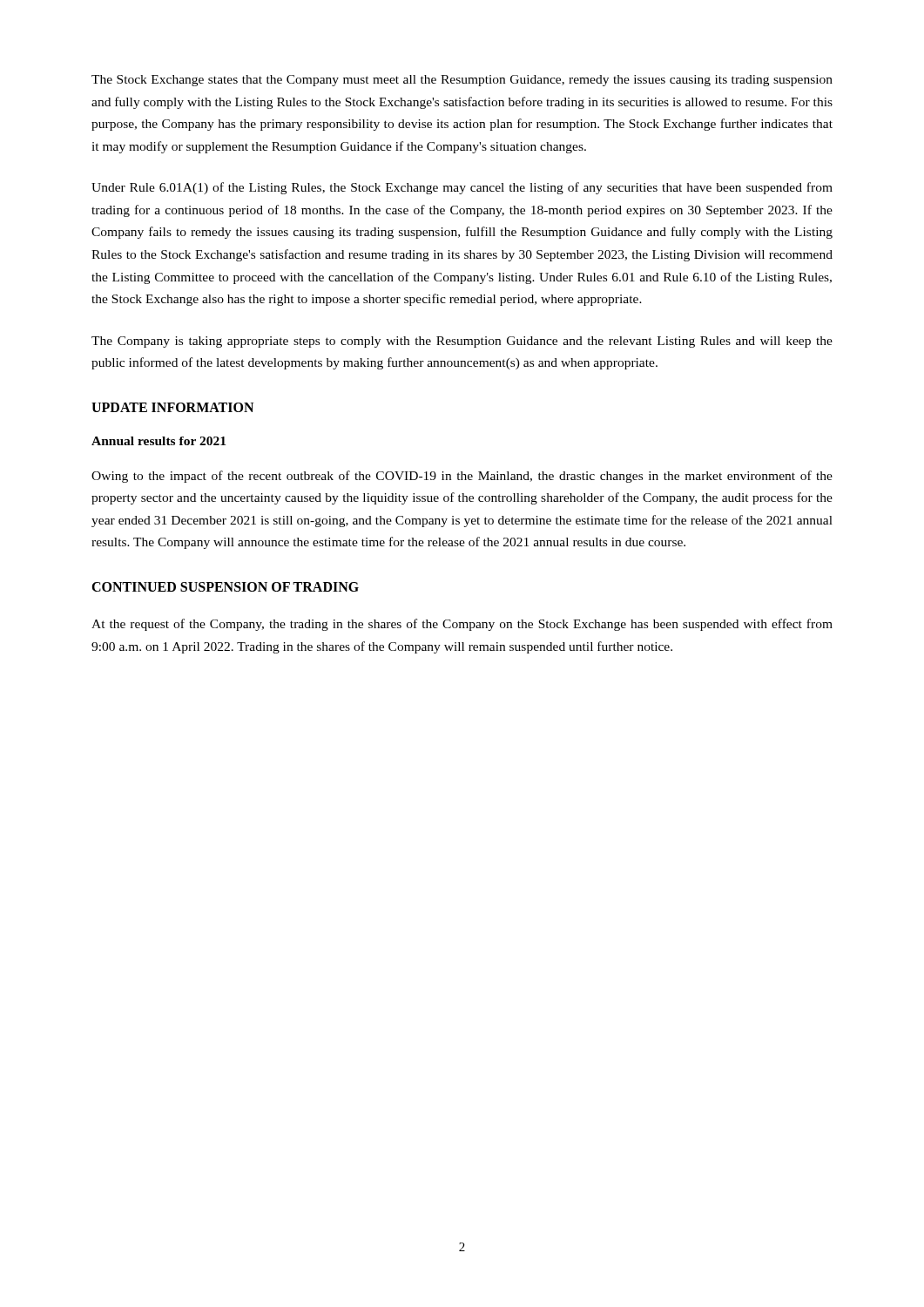Image resolution: width=924 pixels, height=1307 pixels.
Task: Where is the passage that starts "The Company is taking appropriate steps to comply"?
Action: (462, 351)
